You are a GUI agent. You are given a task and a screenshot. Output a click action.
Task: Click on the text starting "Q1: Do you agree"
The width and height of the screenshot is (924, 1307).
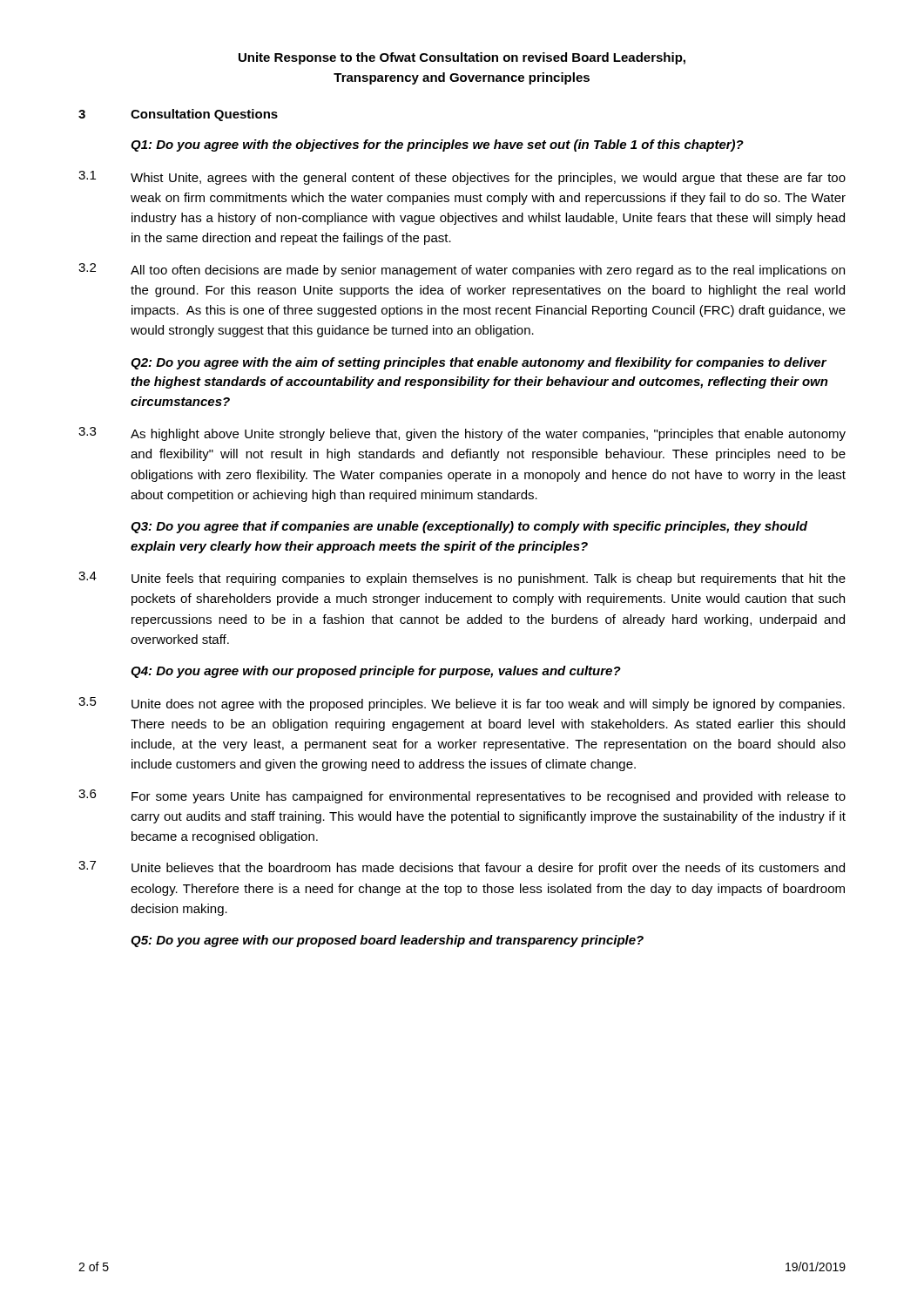click(x=437, y=144)
